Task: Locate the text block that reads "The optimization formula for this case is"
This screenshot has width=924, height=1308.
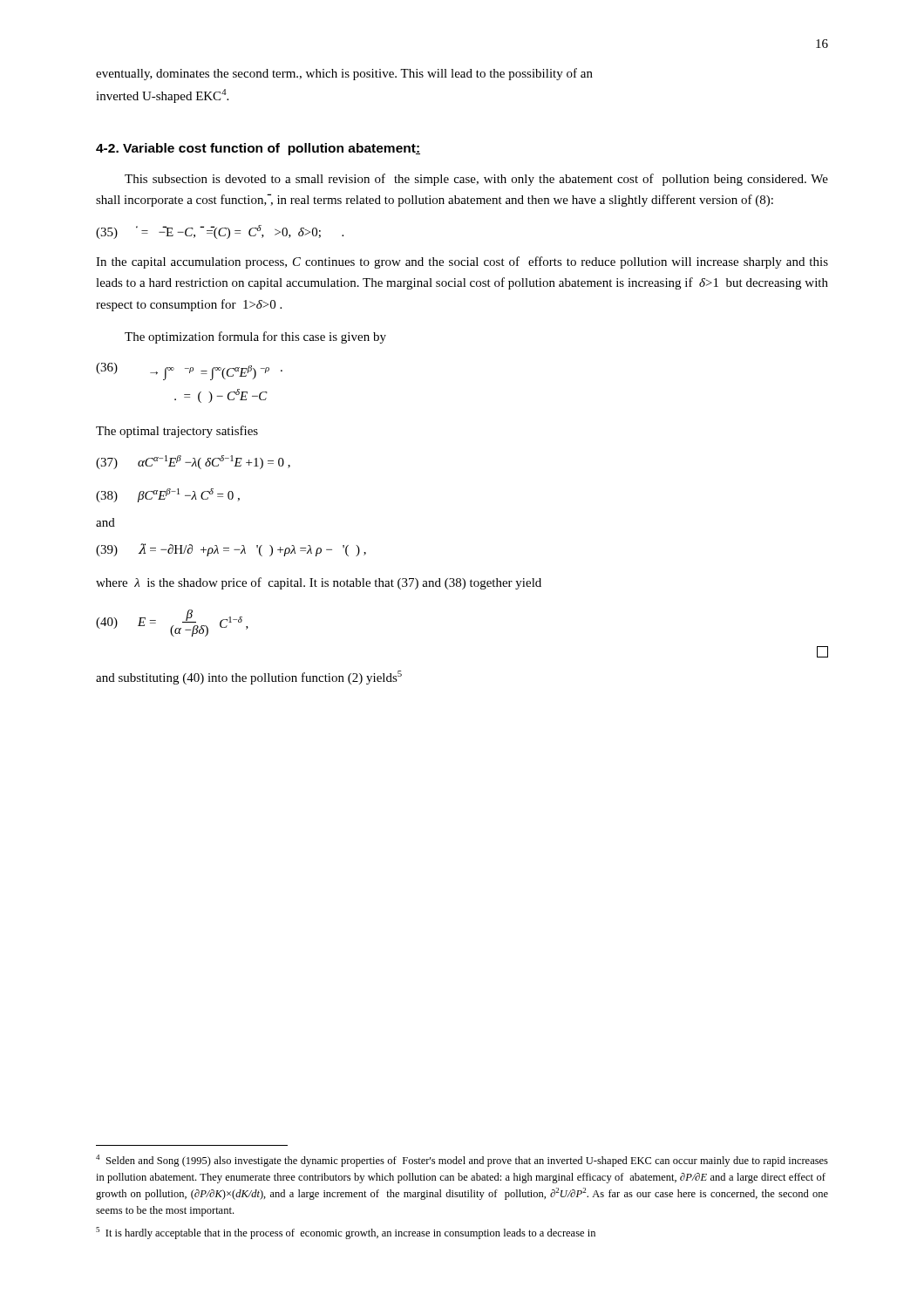Action: (x=255, y=336)
